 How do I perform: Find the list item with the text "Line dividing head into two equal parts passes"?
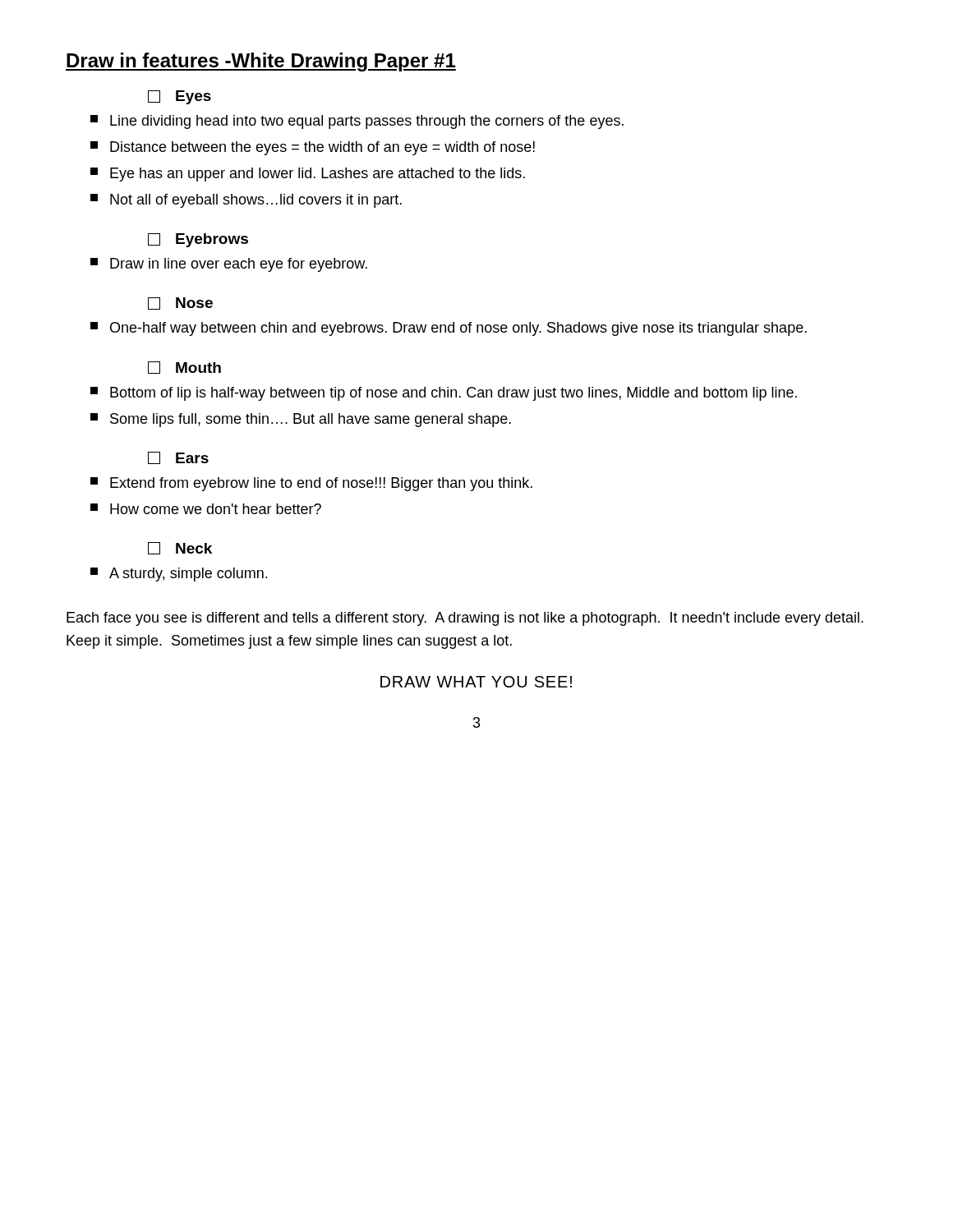[358, 121]
